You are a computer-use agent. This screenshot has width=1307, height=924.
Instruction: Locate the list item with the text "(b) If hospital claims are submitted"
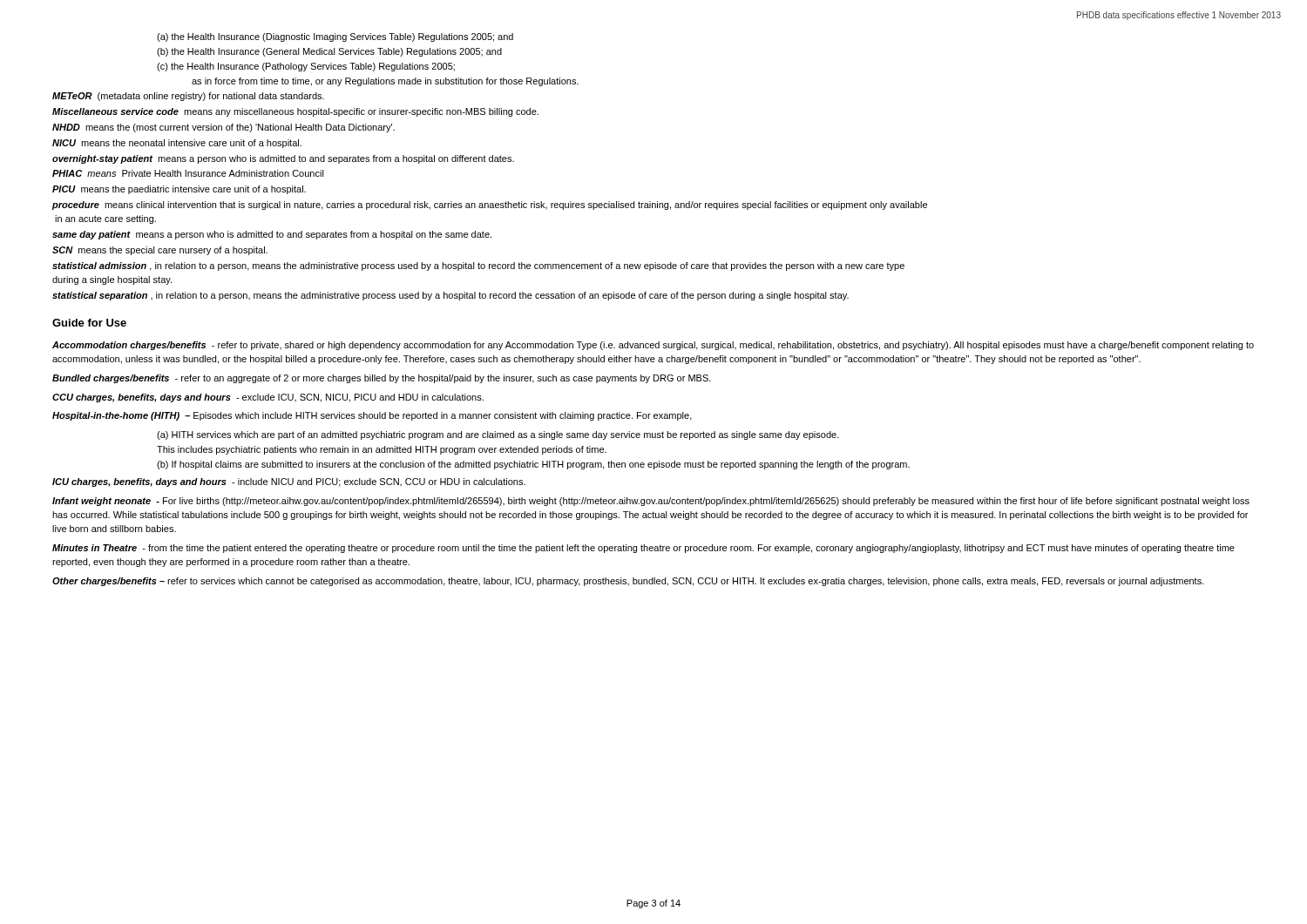(534, 464)
